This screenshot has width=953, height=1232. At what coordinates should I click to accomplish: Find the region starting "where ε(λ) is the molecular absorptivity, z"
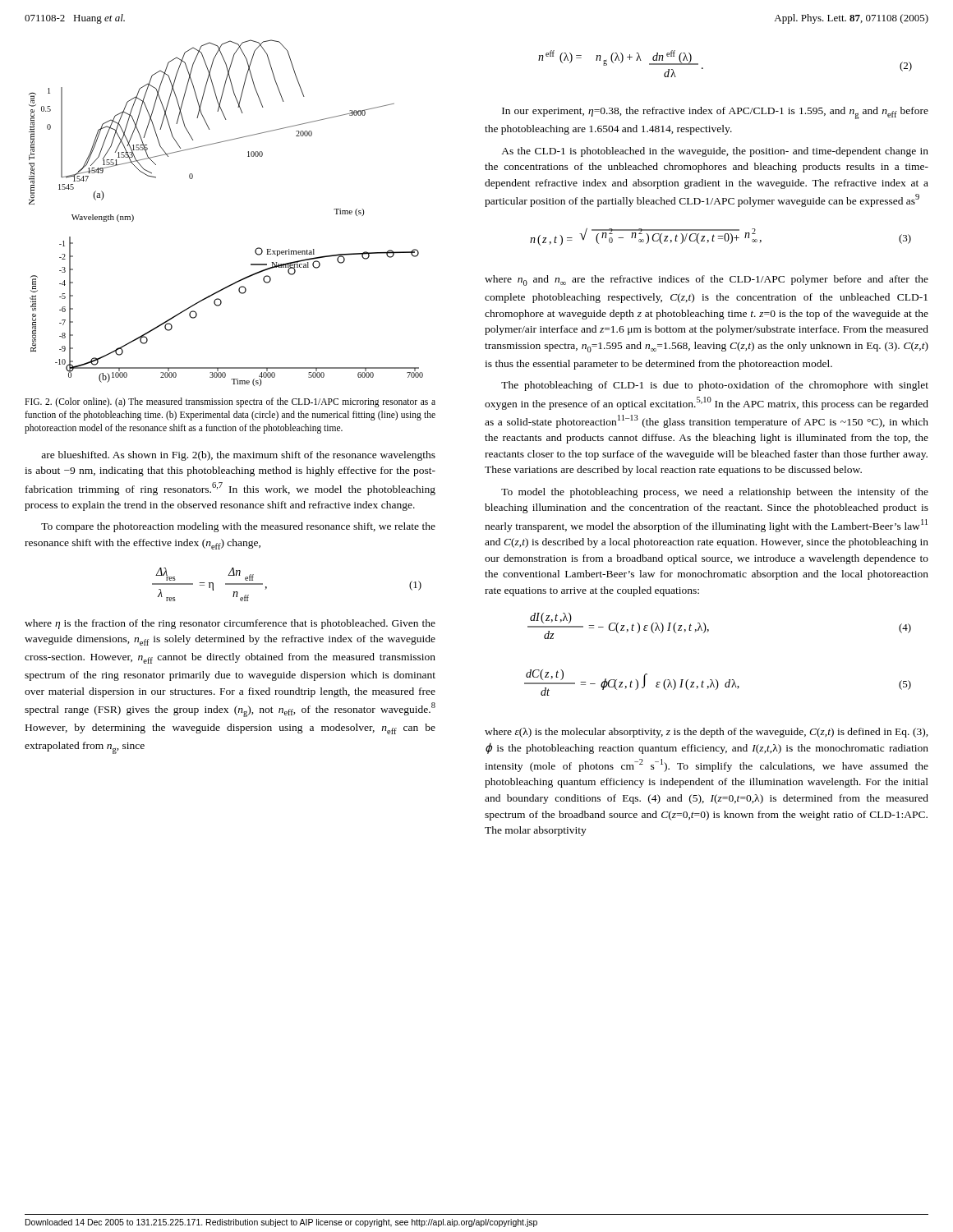coord(707,781)
